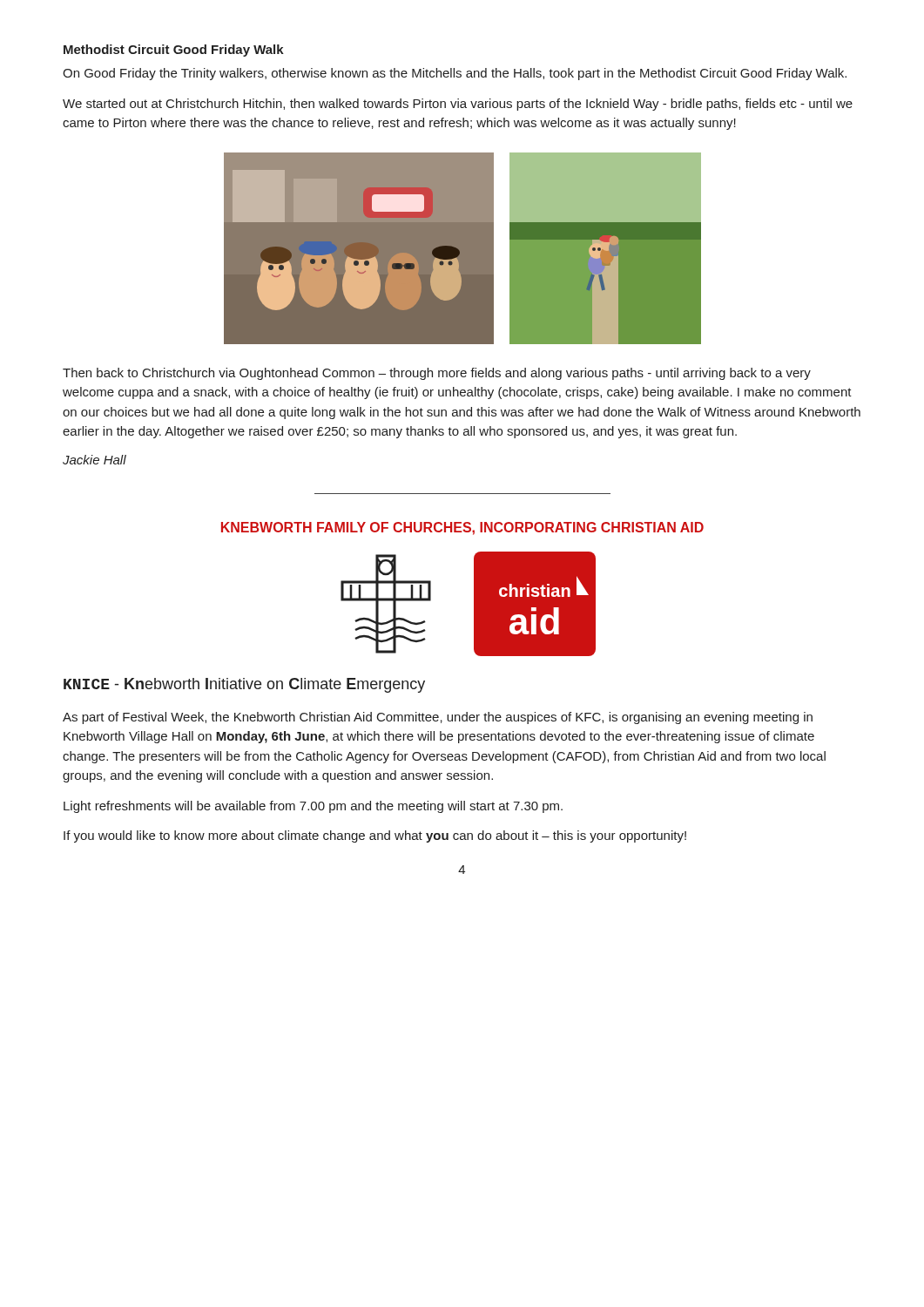
Task: Click on the logo
Action: point(462,603)
